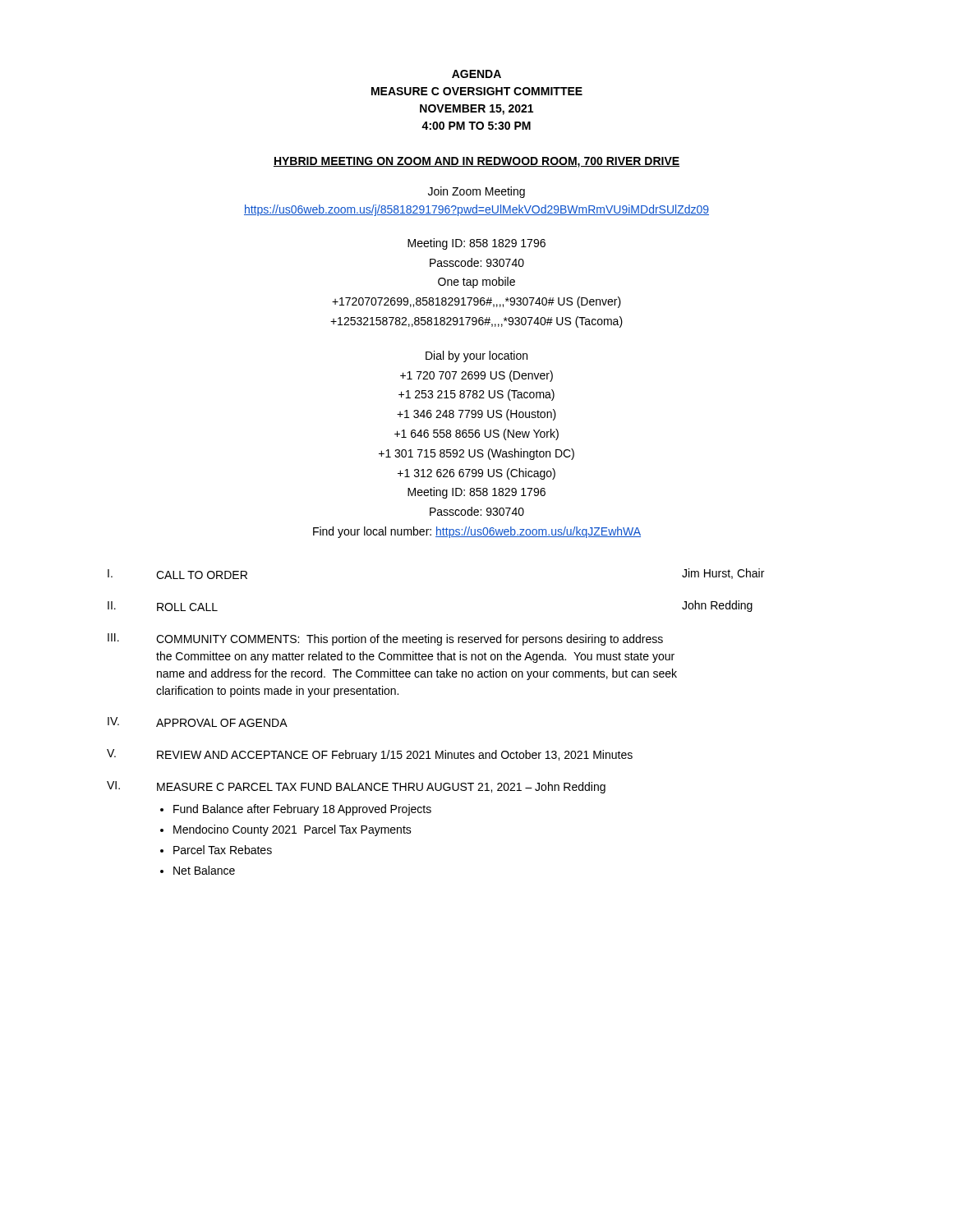Viewport: 953px width, 1232px height.
Task: Find the block on this page that starts "Meeting ID: 858 1829 1796 Passcode: 930740"
Action: coord(476,282)
